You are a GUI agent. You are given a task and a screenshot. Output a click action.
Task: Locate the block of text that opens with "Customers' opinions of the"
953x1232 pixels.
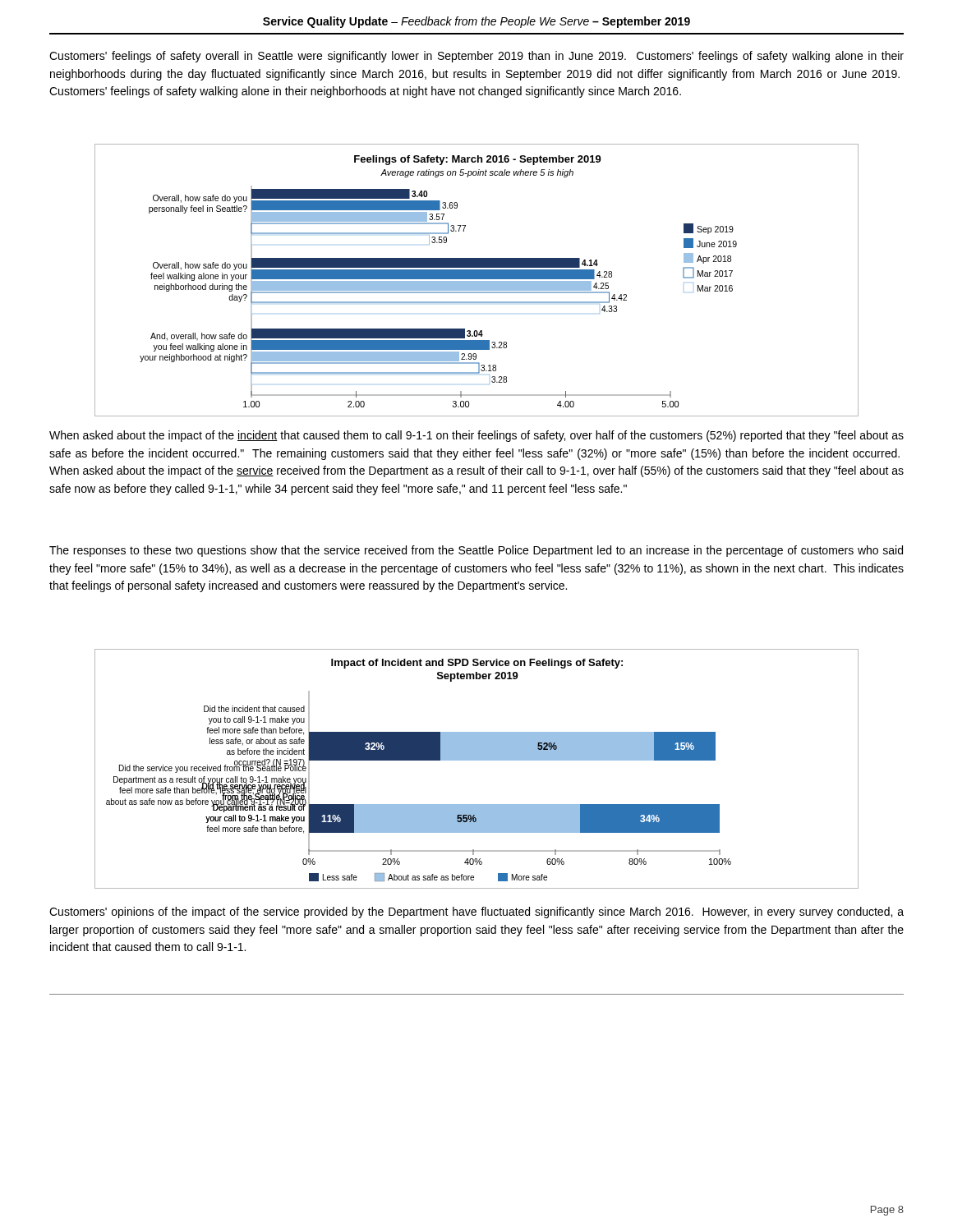476,929
